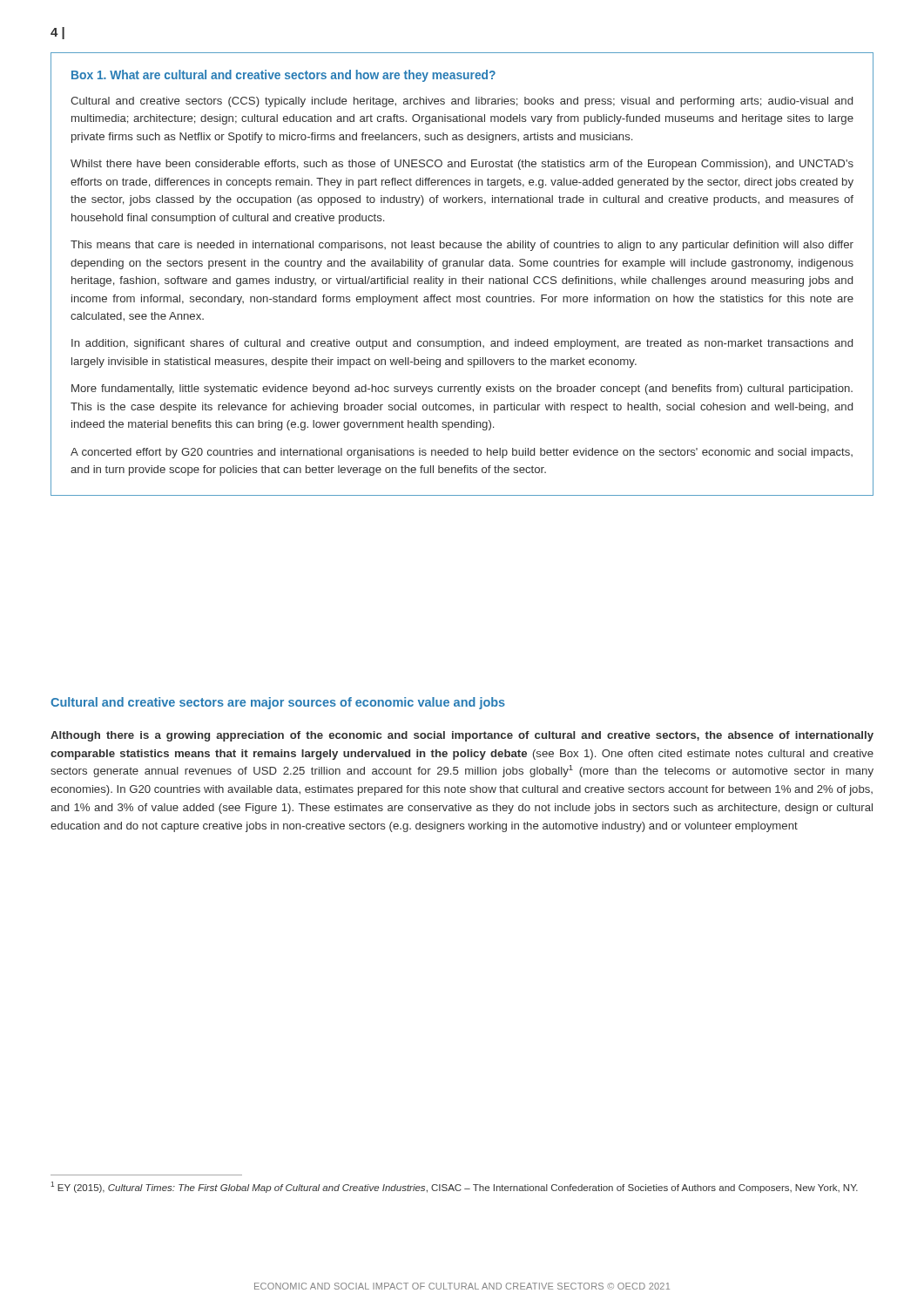This screenshot has width=924, height=1307.
Task: Locate the text block containing "More fundamentally, little"
Action: point(462,406)
